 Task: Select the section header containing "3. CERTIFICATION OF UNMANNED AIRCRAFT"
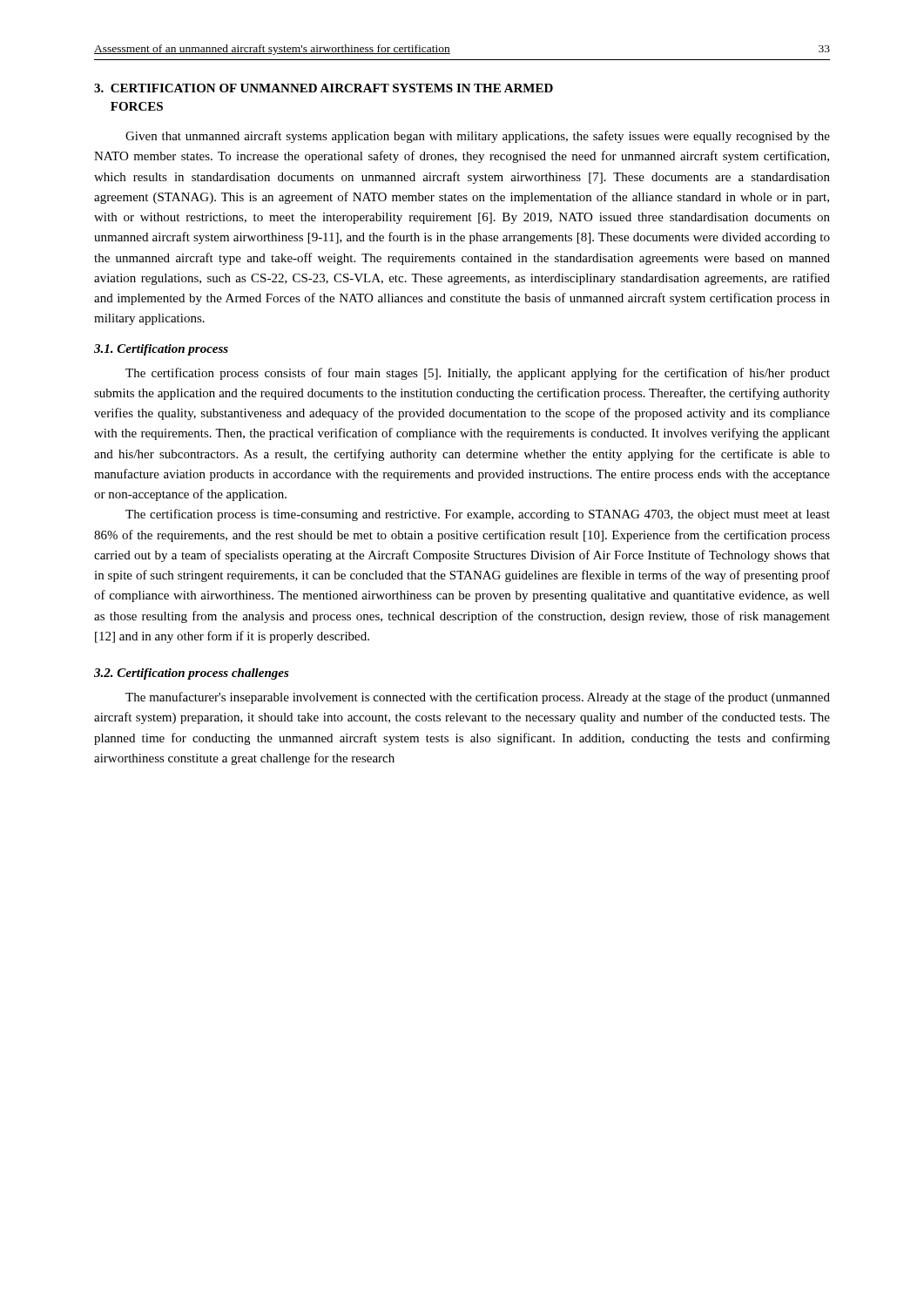tap(462, 98)
